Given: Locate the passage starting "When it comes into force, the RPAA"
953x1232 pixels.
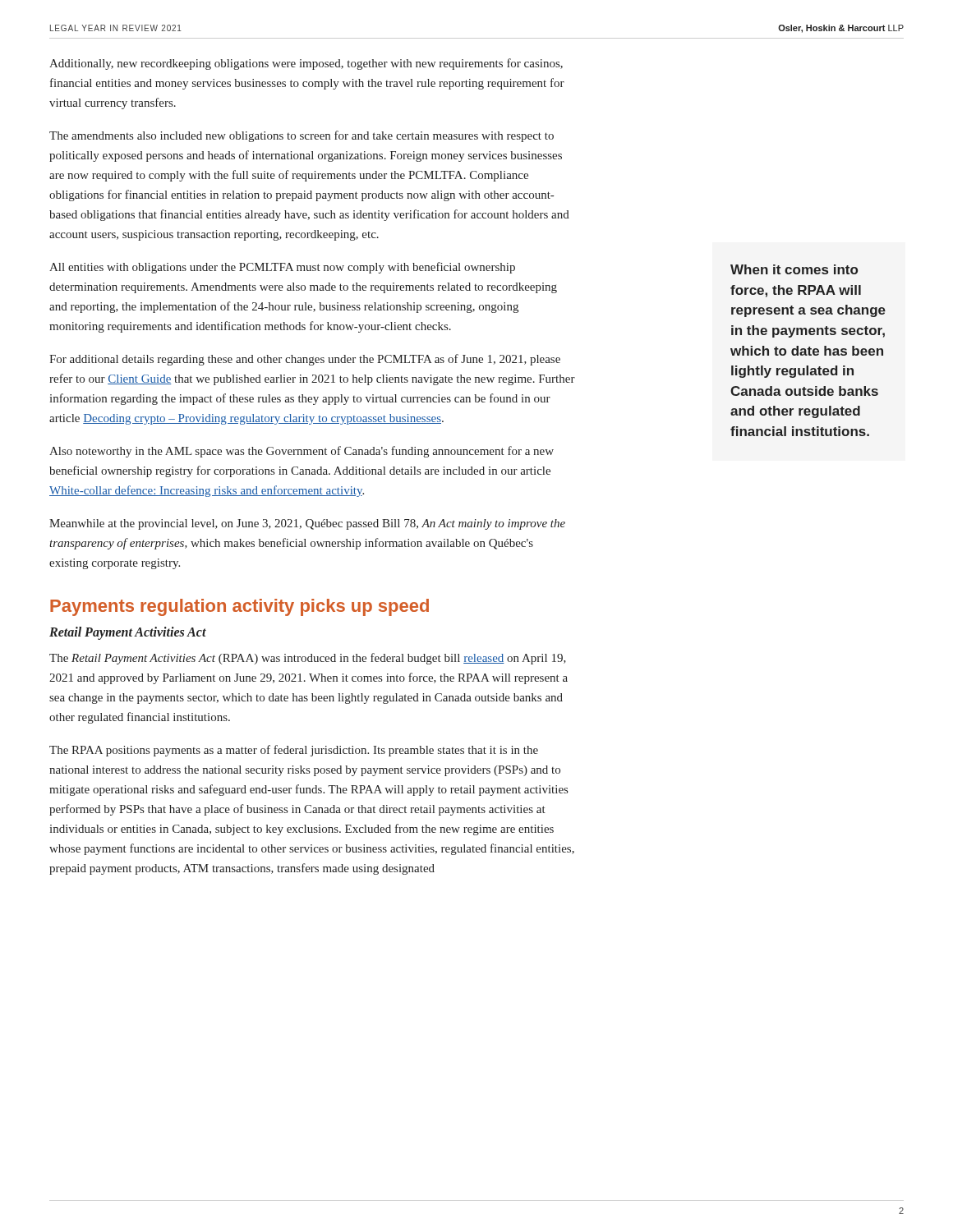Looking at the screenshot, I should click(809, 351).
